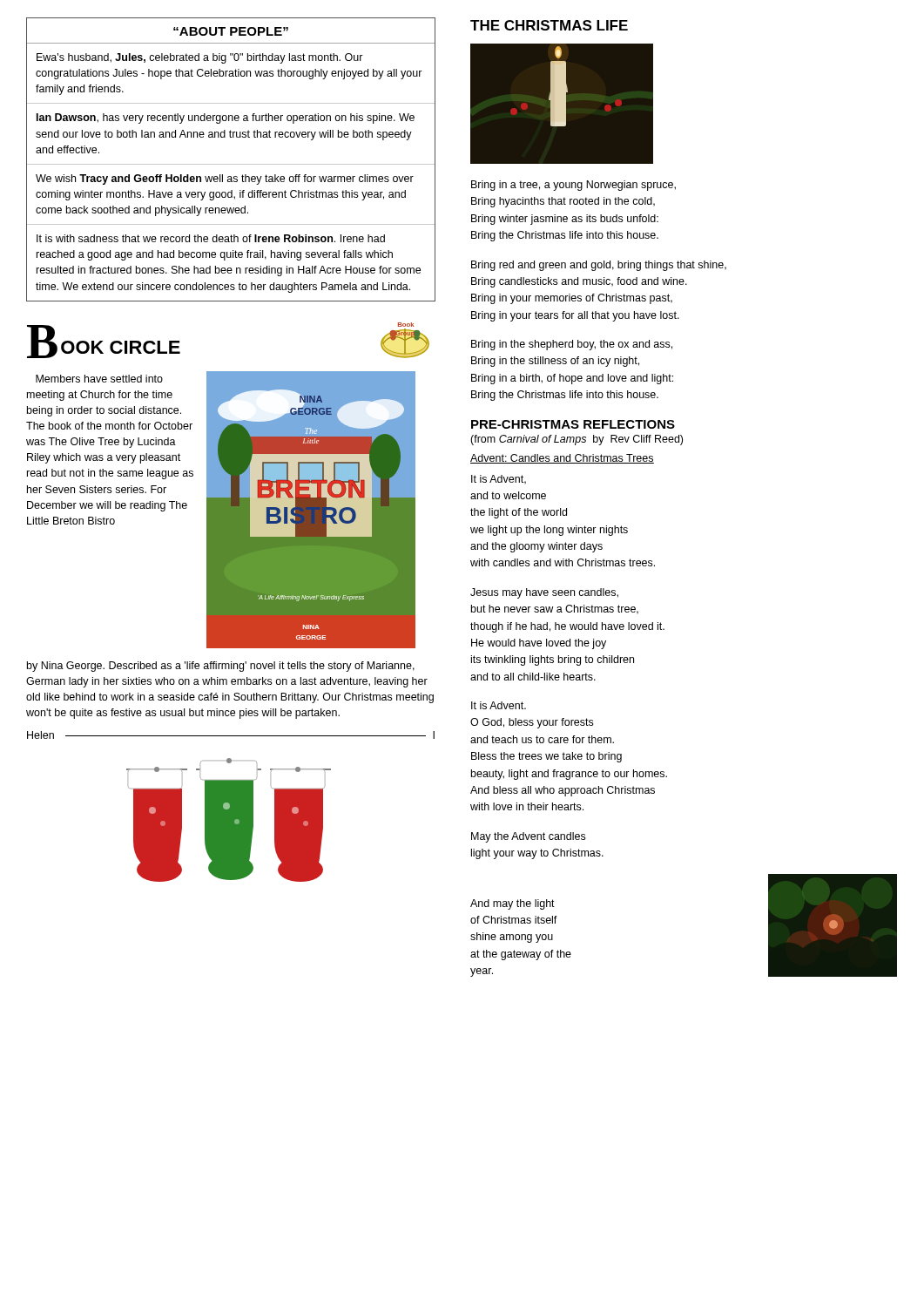The height and width of the screenshot is (1307, 924).
Task: Where is the passage that starts "Members have settled into meeting"?
Action: coord(110,450)
